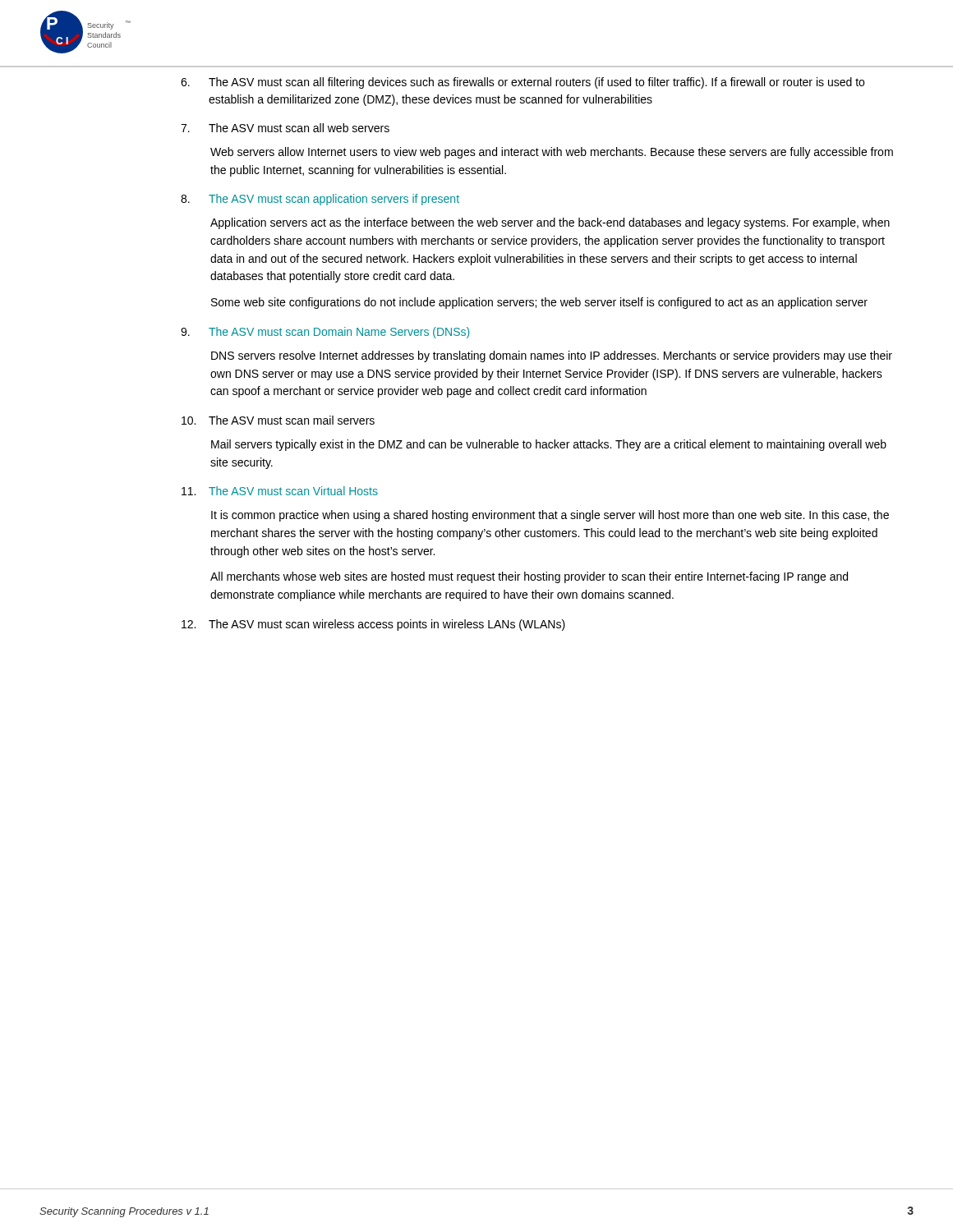Select the text block with the text "Application servers act as"

pos(557,263)
